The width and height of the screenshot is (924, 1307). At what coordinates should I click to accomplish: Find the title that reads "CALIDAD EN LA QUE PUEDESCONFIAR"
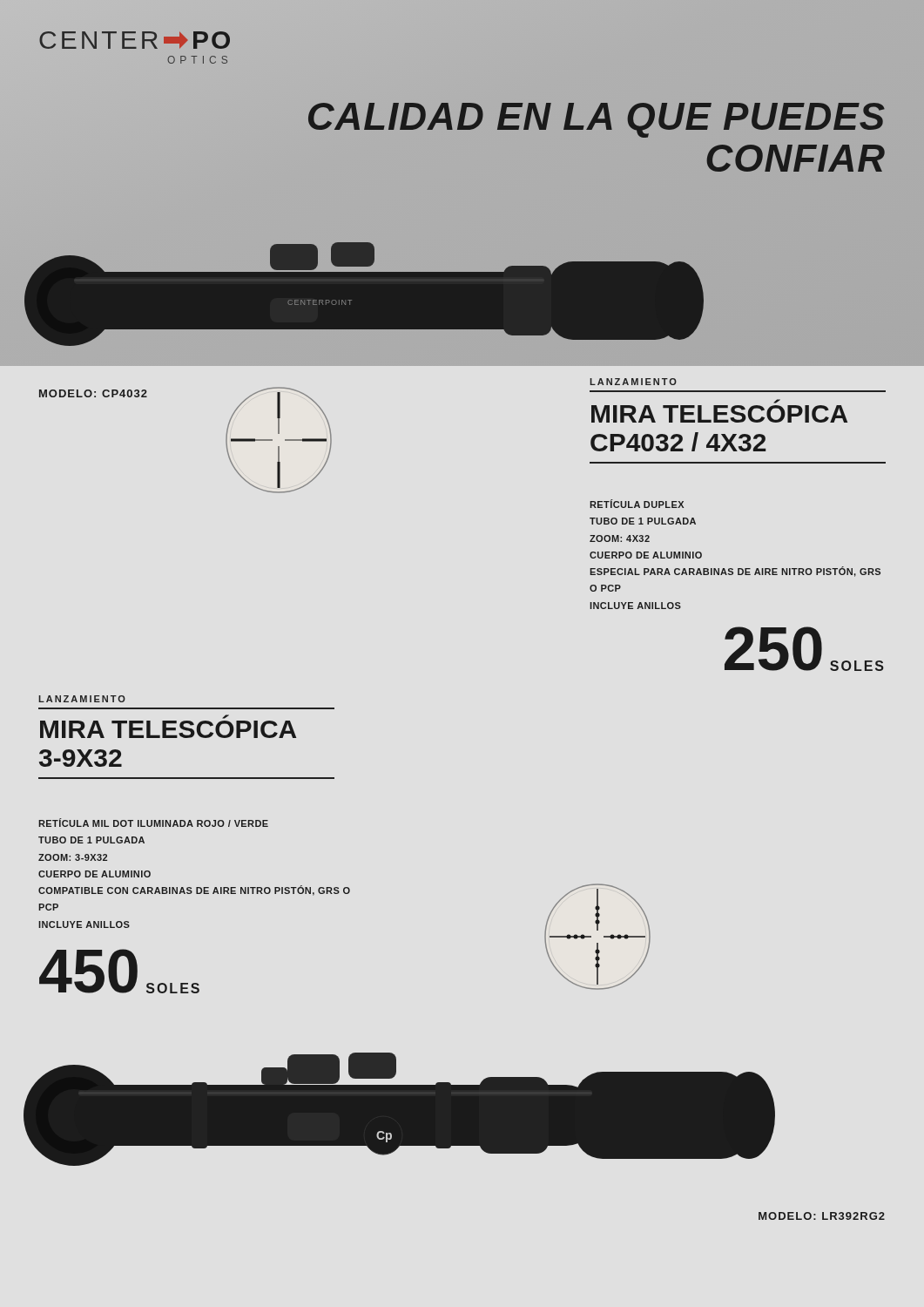596,138
